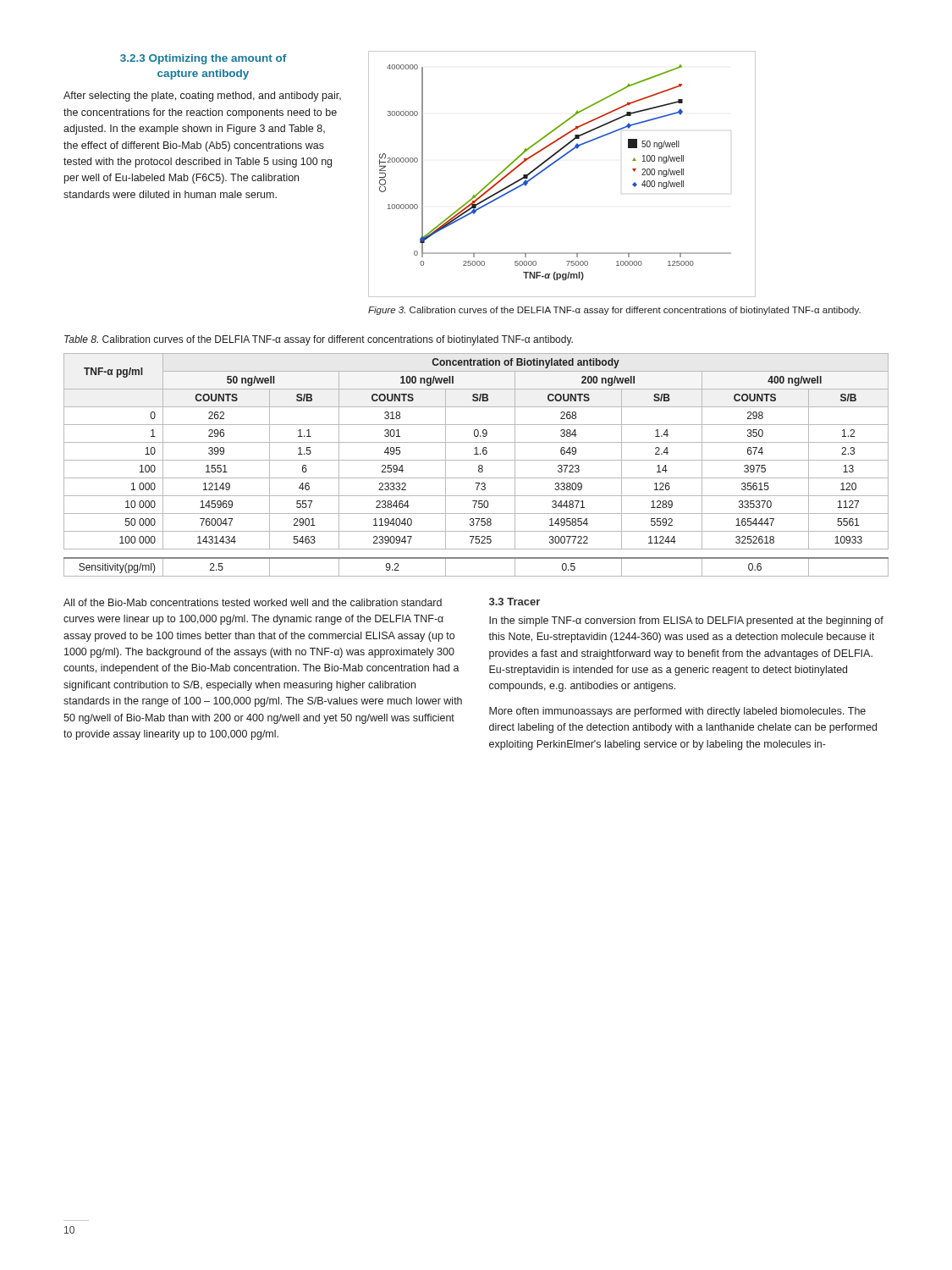Click the line chart

562,174
